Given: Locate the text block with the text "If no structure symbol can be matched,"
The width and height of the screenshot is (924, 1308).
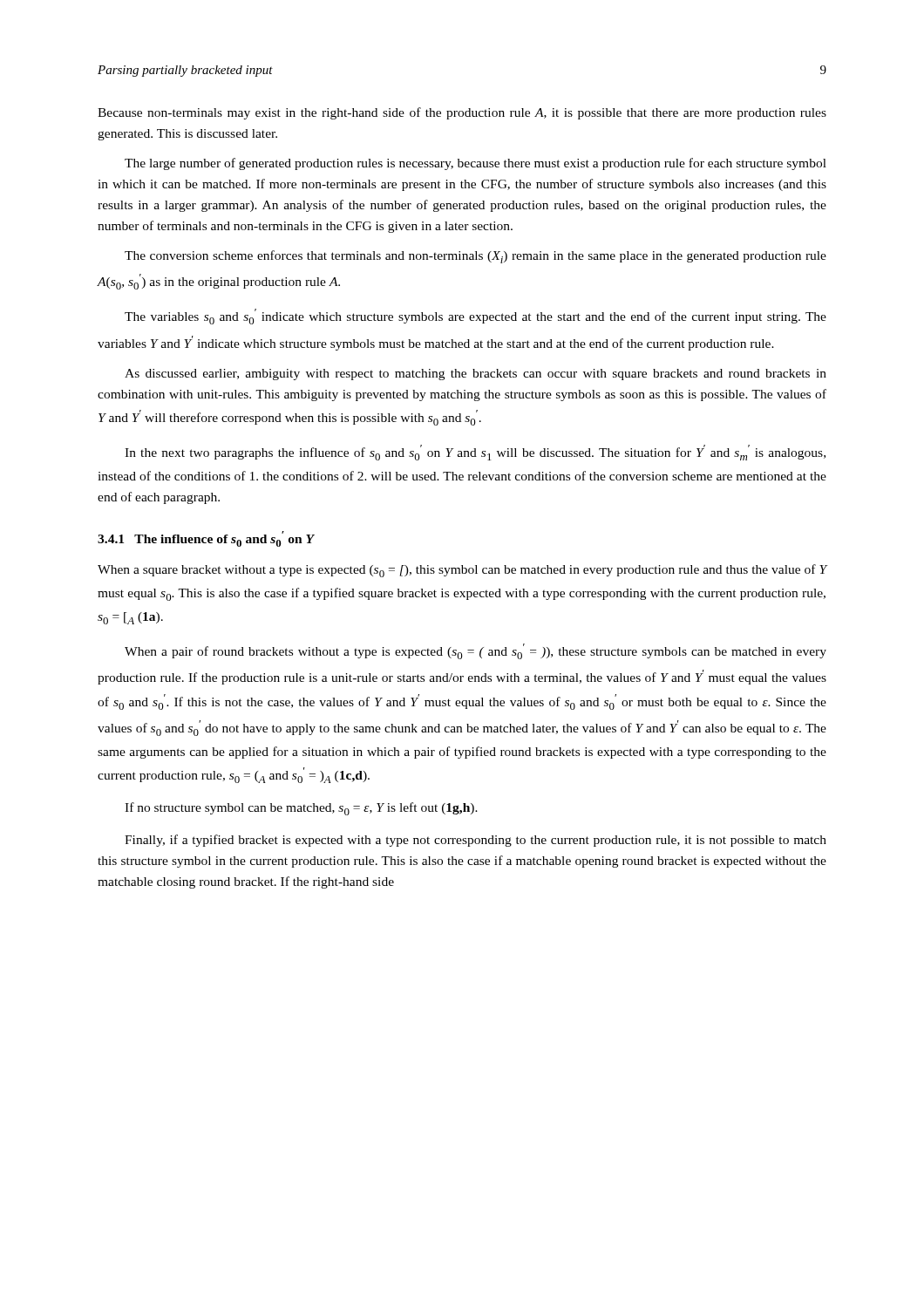Looking at the screenshot, I should coord(462,809).
